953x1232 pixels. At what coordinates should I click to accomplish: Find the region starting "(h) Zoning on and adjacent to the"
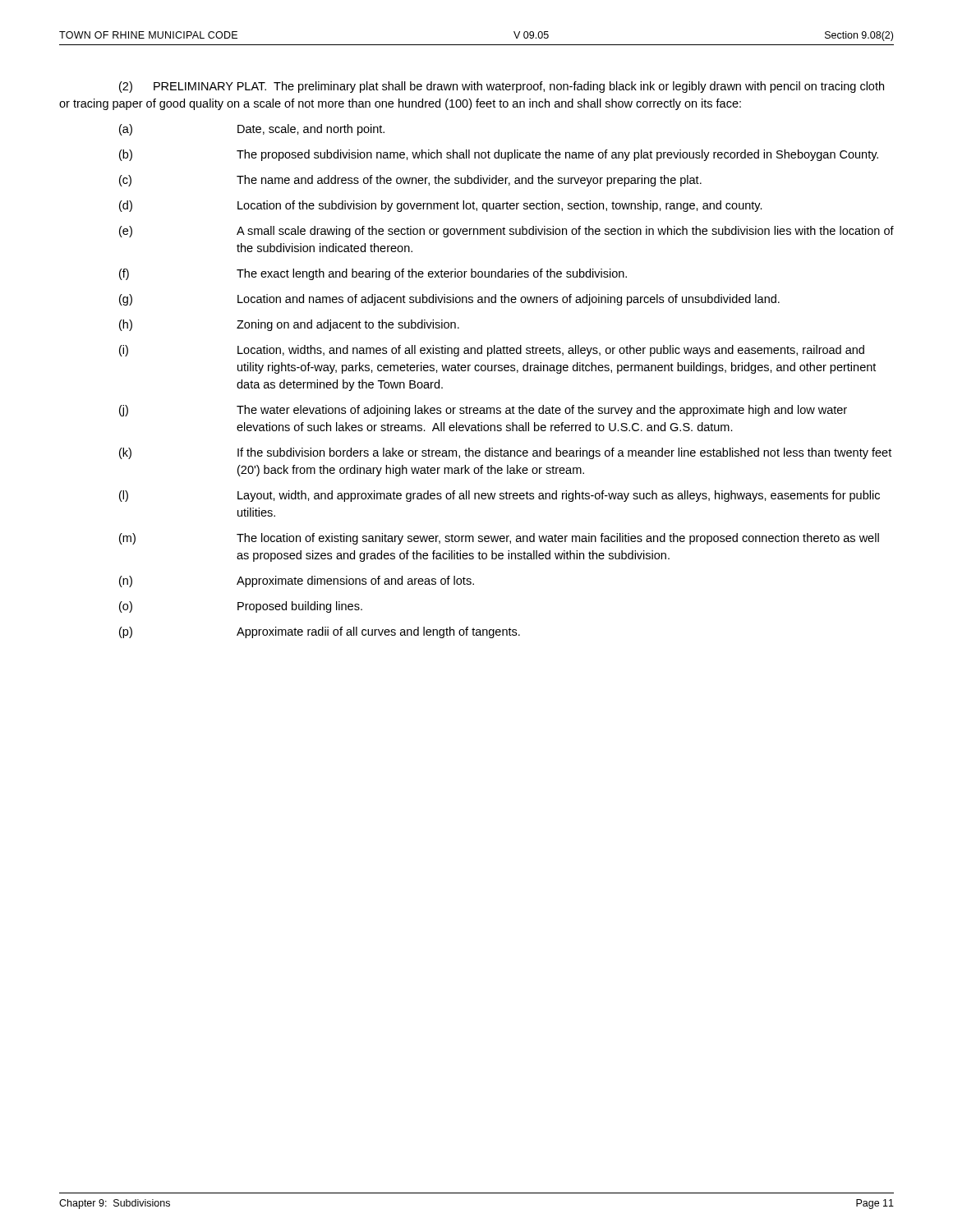click(x=289, y=325)
